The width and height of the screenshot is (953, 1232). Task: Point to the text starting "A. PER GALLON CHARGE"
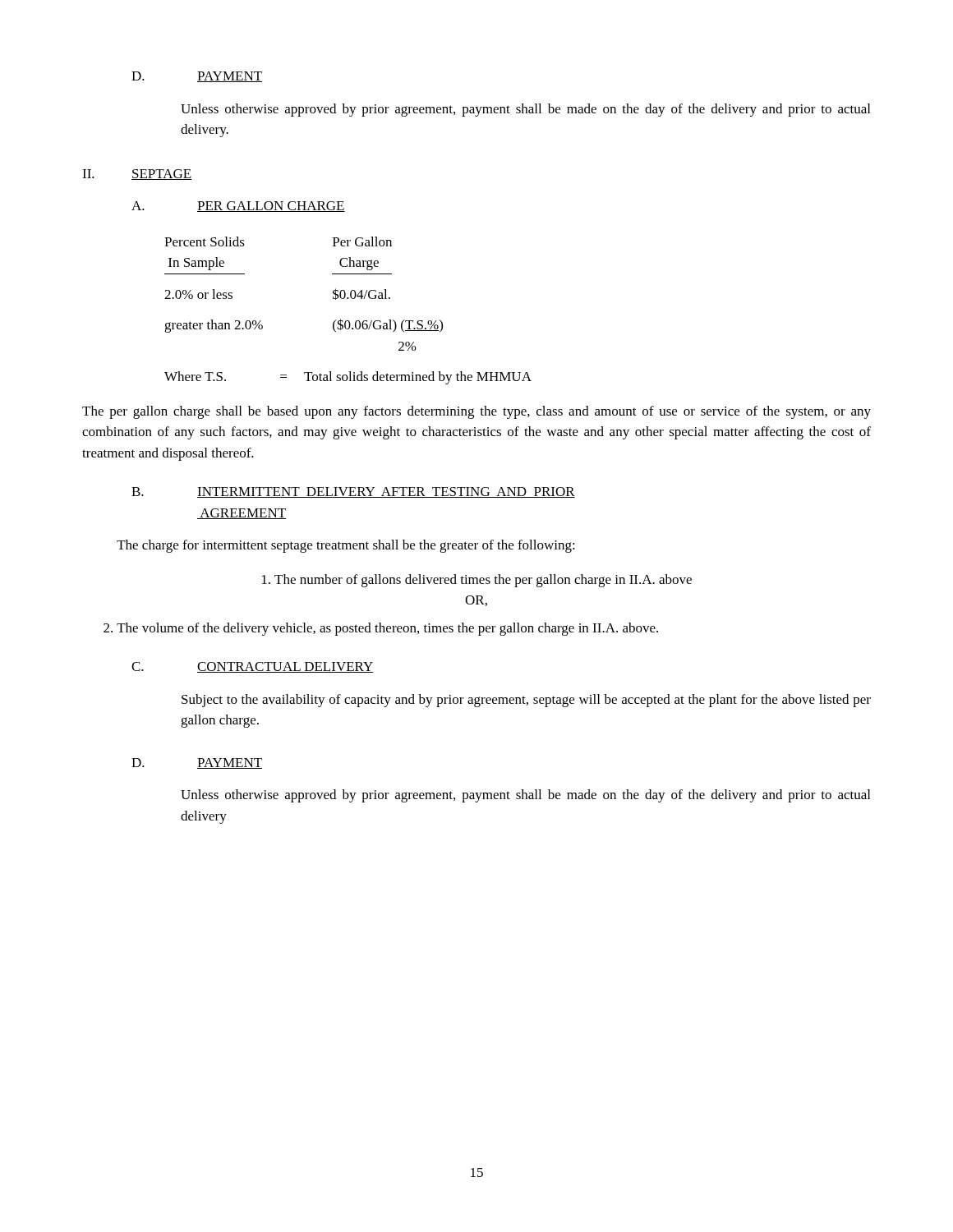238,206
